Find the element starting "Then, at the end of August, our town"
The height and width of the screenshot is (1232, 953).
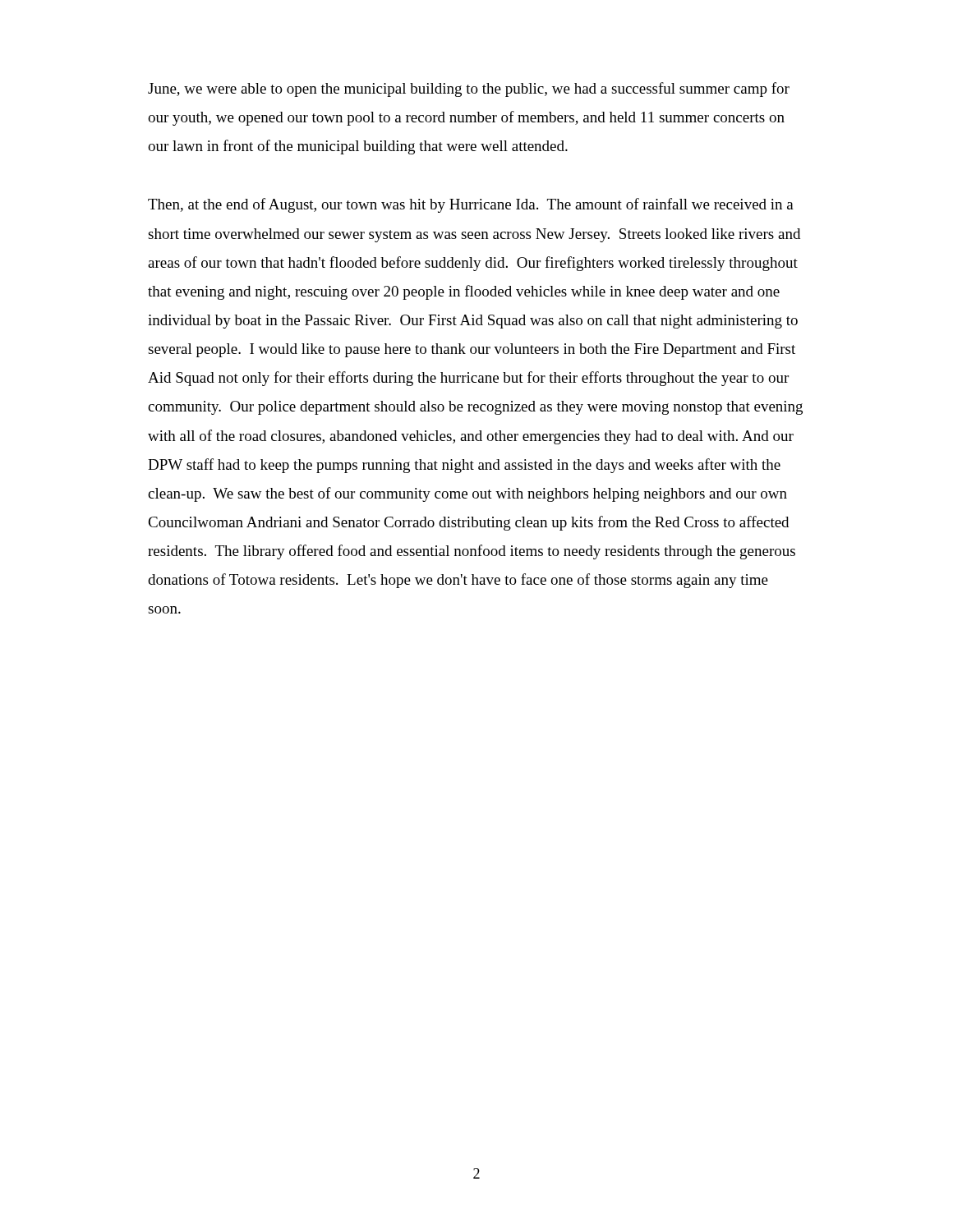pyautogui.click(x=476, y=406)
